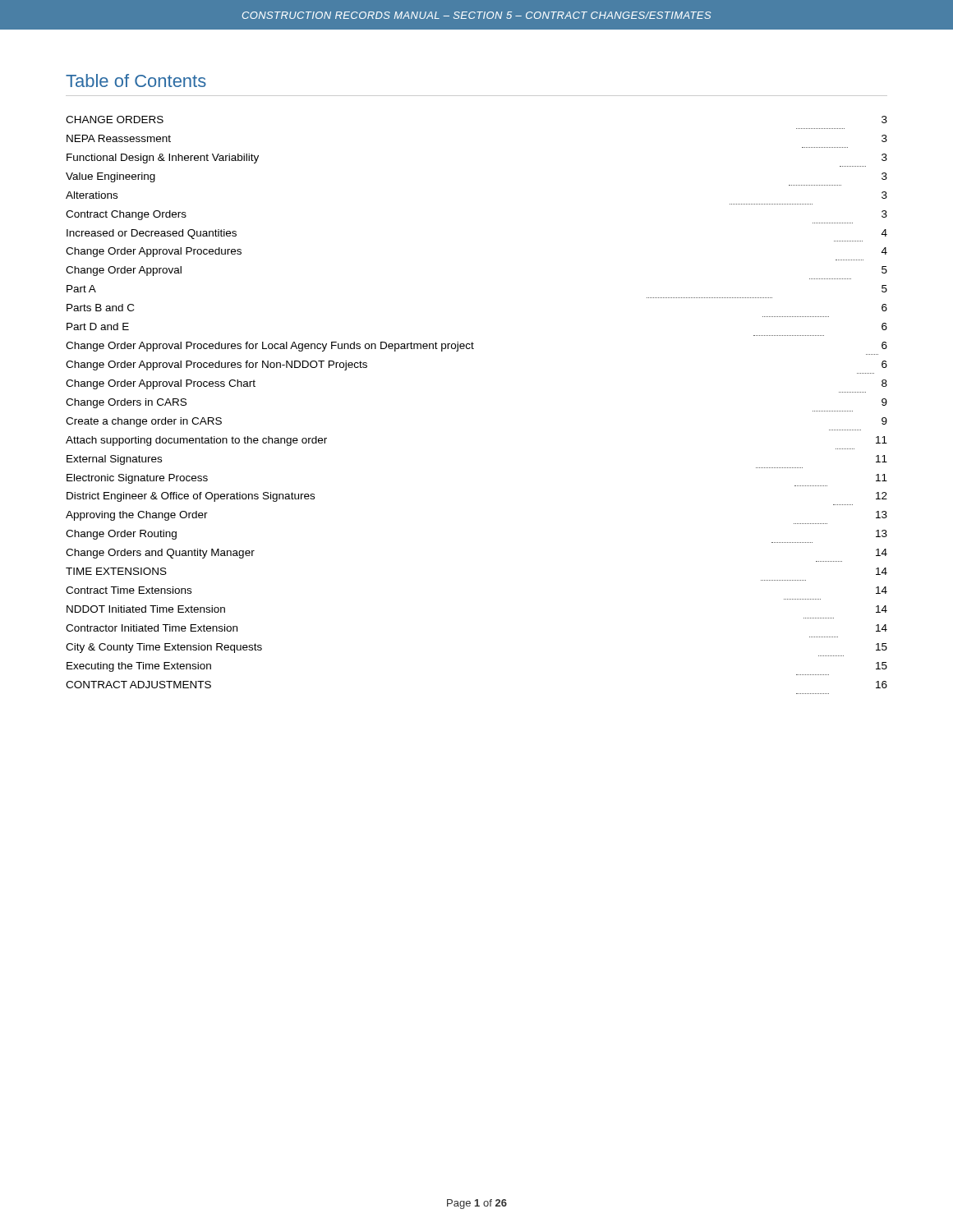Select the passage starting "TIME EXTENSIONS 14"
Screen dimensions: 1232x953
[x=120, y=571]
